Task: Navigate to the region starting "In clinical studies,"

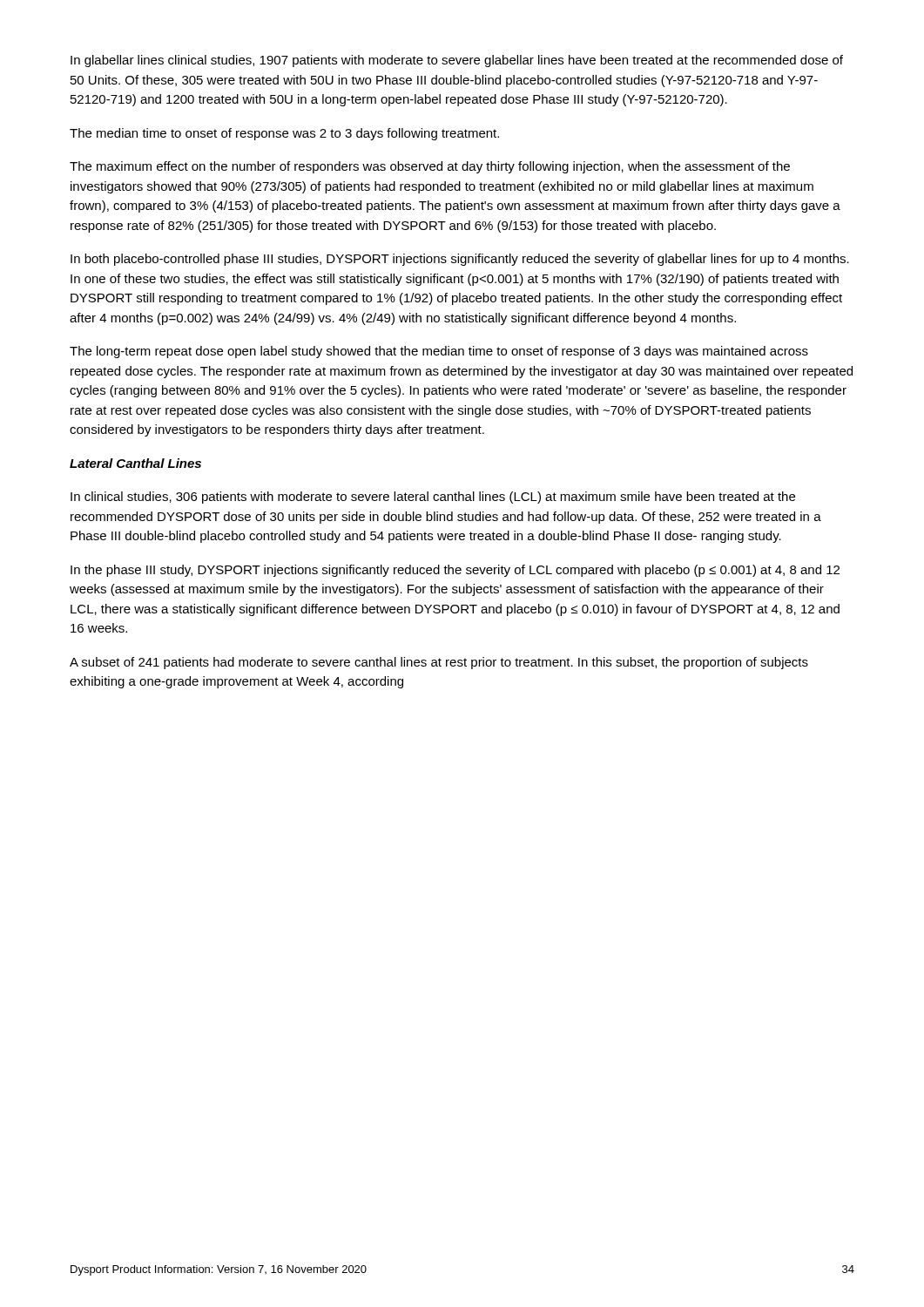Action: coord(462,517)
